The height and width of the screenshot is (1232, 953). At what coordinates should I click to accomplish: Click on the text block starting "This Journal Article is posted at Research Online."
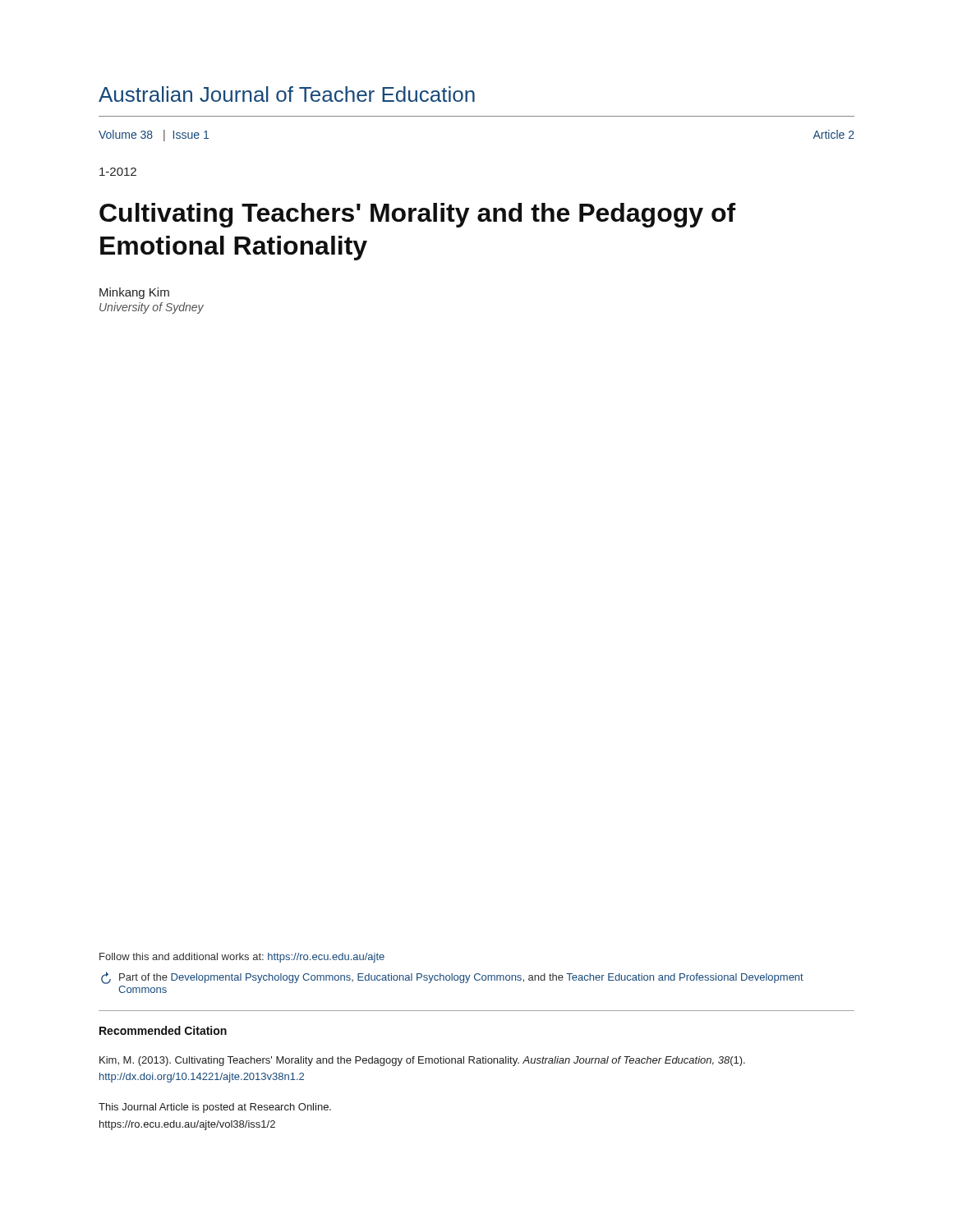click(215, 1116)
